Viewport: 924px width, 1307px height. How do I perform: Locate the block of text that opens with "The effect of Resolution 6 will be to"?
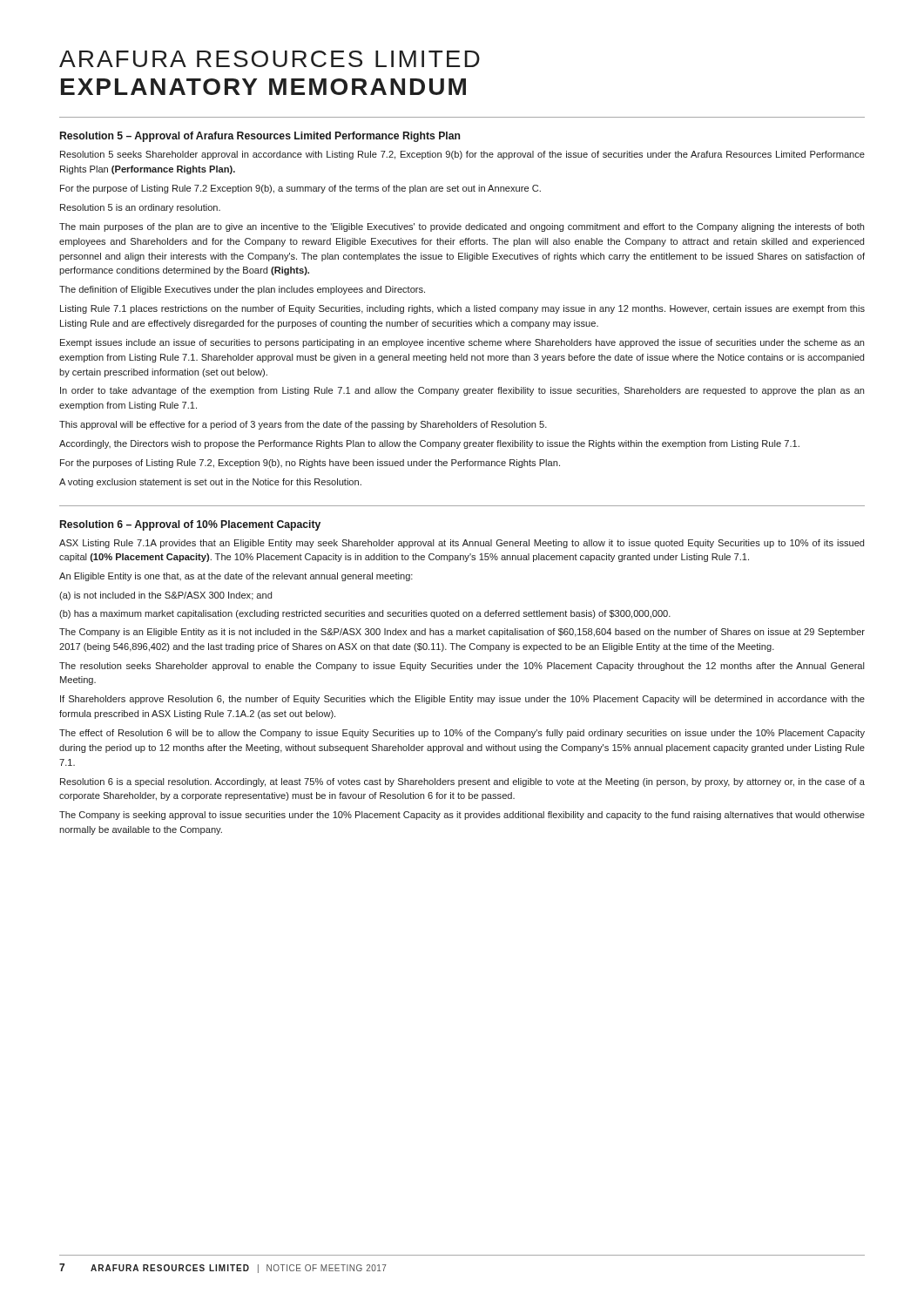point(462,748)
